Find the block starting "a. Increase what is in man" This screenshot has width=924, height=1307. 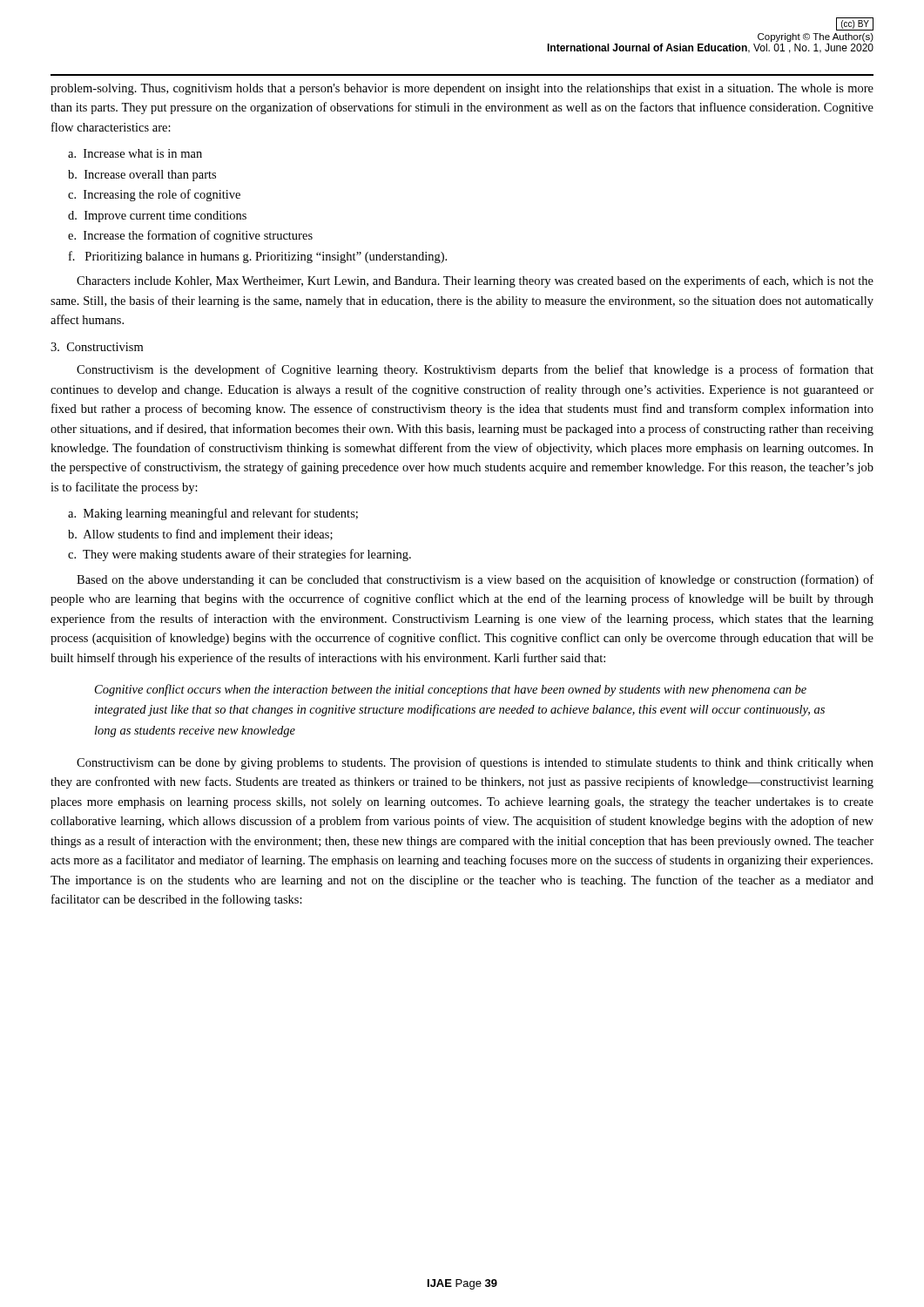click(135, 154)
